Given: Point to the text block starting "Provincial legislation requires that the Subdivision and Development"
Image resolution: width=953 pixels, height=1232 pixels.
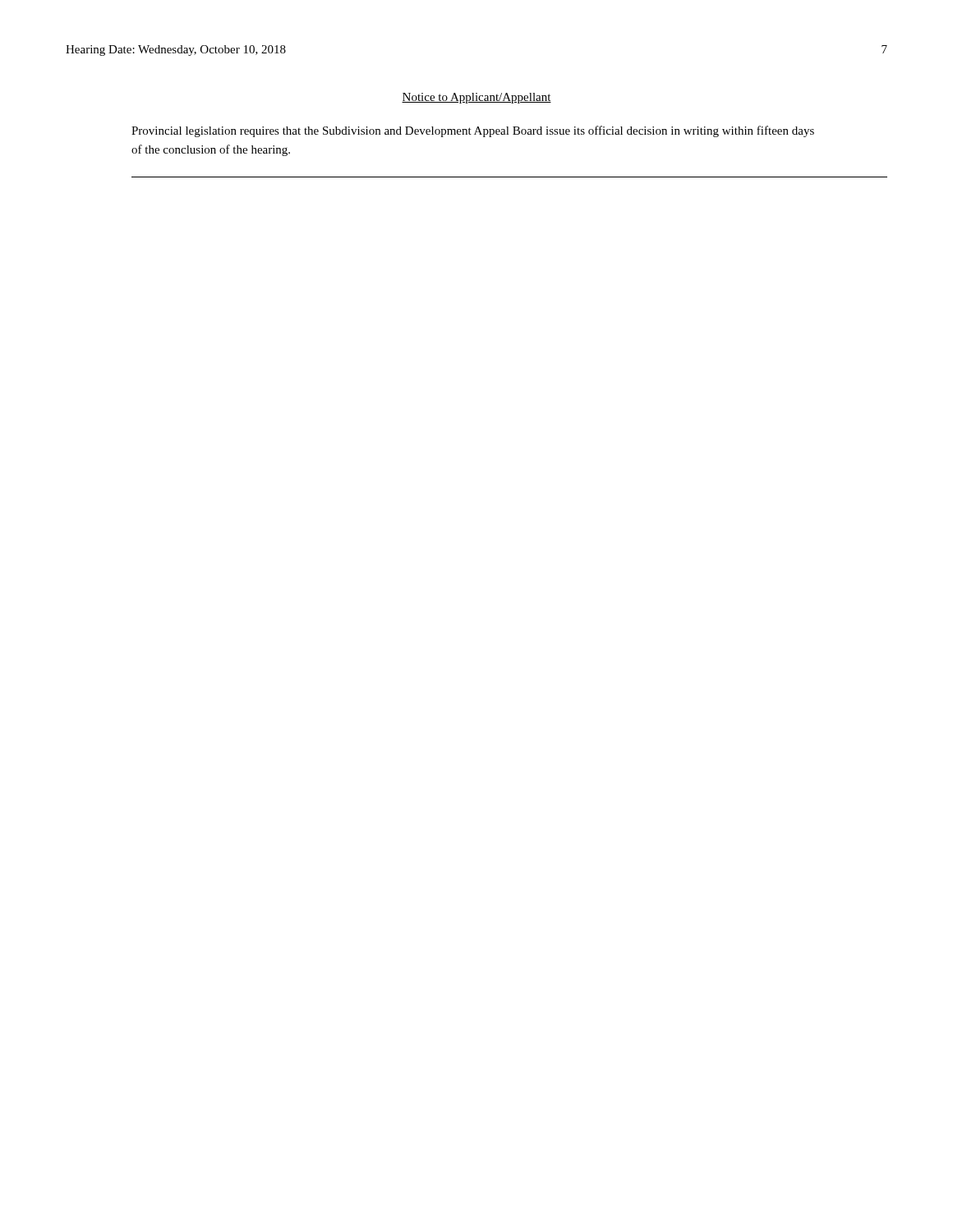Looking at the screenshot, I should tap(473, 140).
